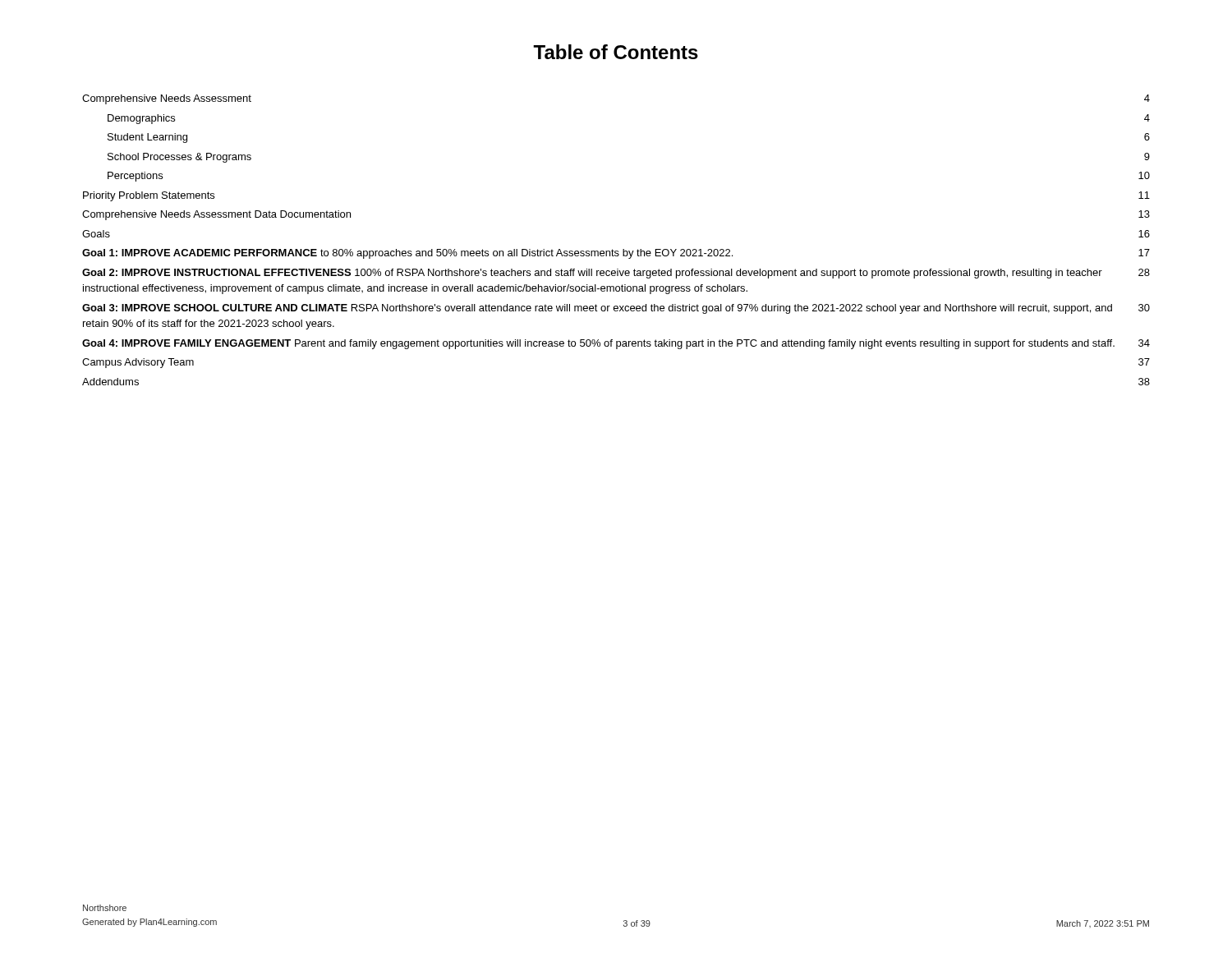Click on the list item that says "Student Learning 6"
1232x953 pixels.
coord(139,138)
